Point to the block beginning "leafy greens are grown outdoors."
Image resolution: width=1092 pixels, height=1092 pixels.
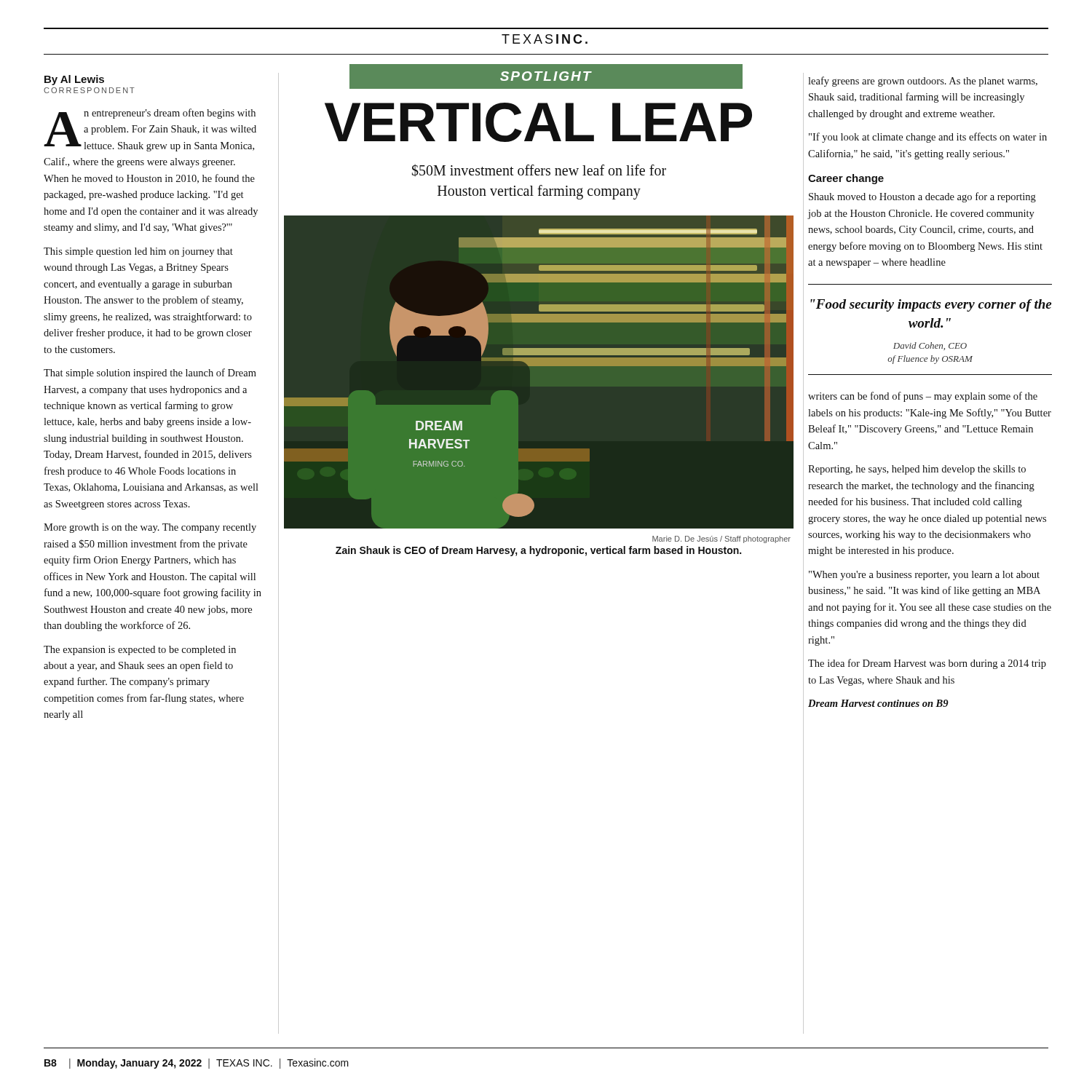tap(930, 117)
